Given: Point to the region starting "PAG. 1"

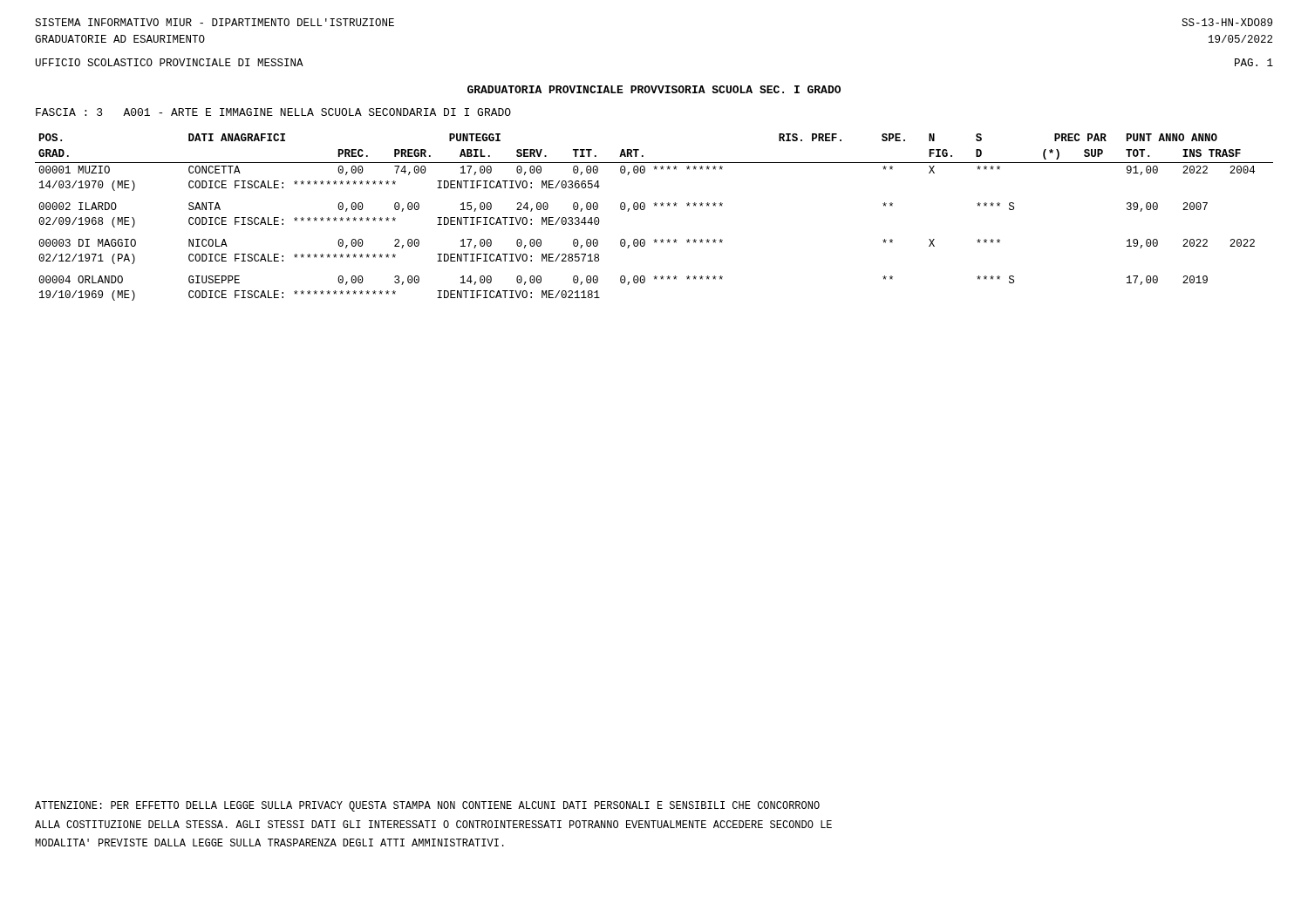Looking at the screenshot, I should click(x=1253, y=64).
